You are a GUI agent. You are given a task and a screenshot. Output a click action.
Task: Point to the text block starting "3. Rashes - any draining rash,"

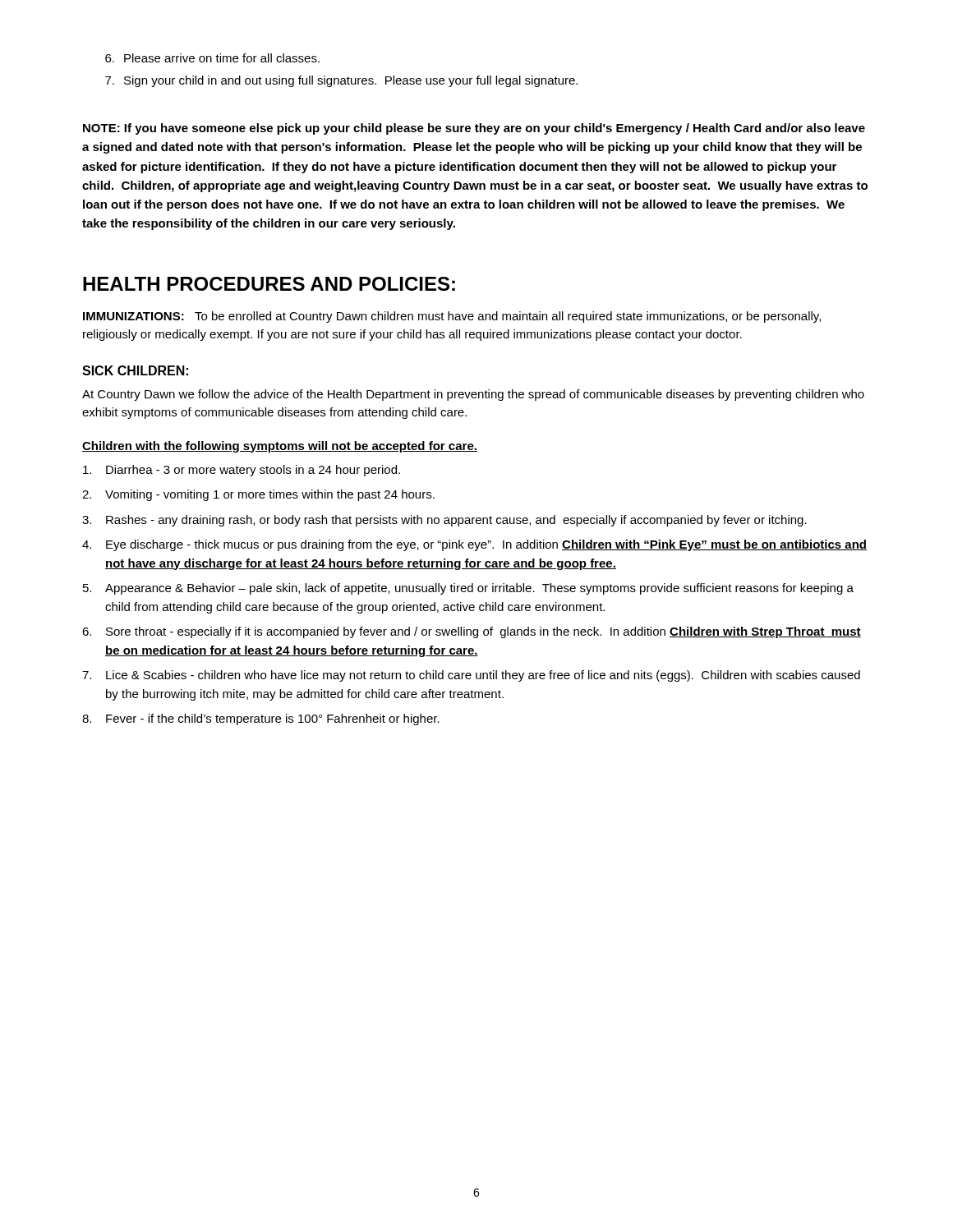pyautogui.click(x=445, y=520)
